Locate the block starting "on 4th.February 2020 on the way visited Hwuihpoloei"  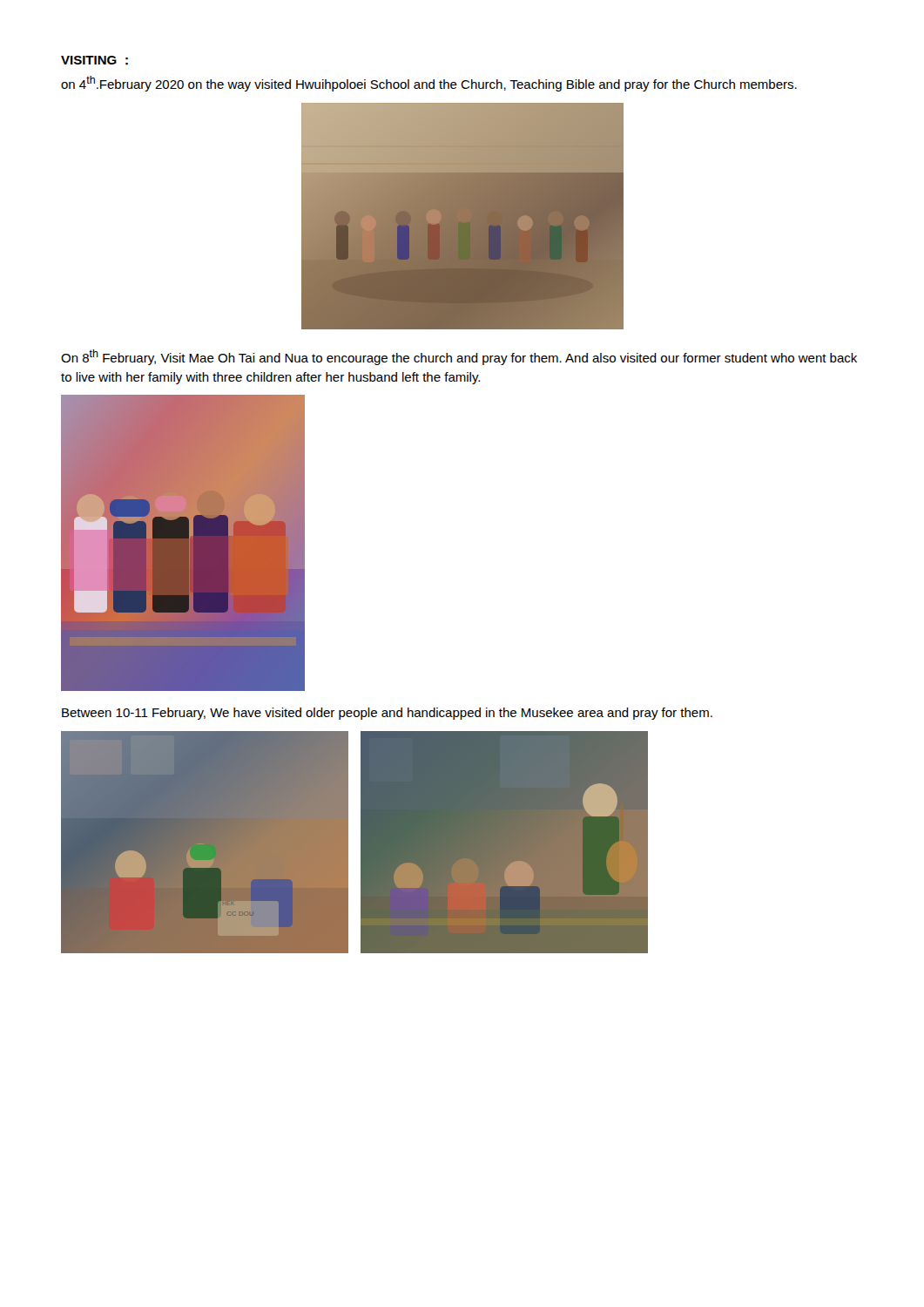[429, 83]
